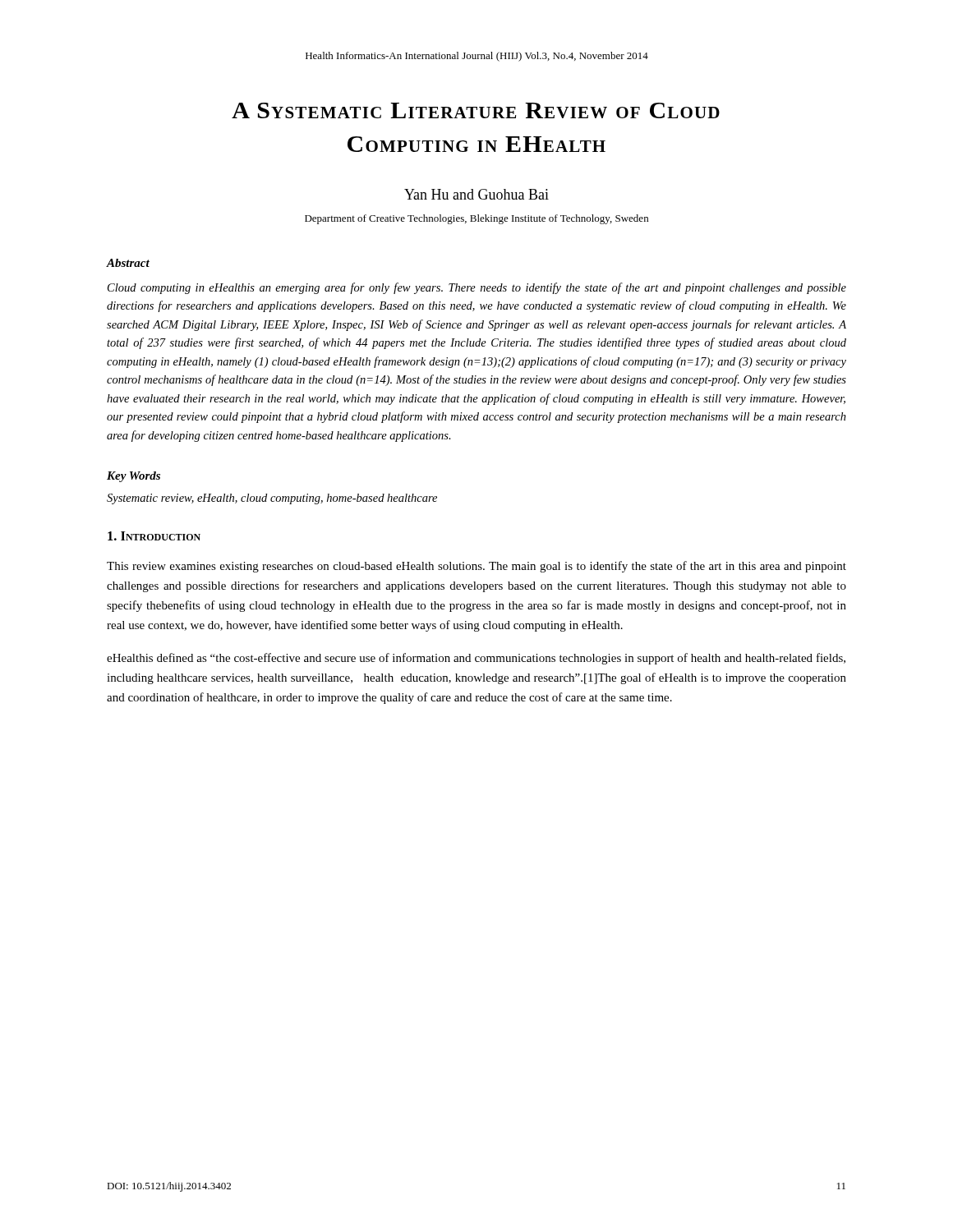Find the section header that says "Key Words"
The image size is (953, 1232).
pos(134,476)
